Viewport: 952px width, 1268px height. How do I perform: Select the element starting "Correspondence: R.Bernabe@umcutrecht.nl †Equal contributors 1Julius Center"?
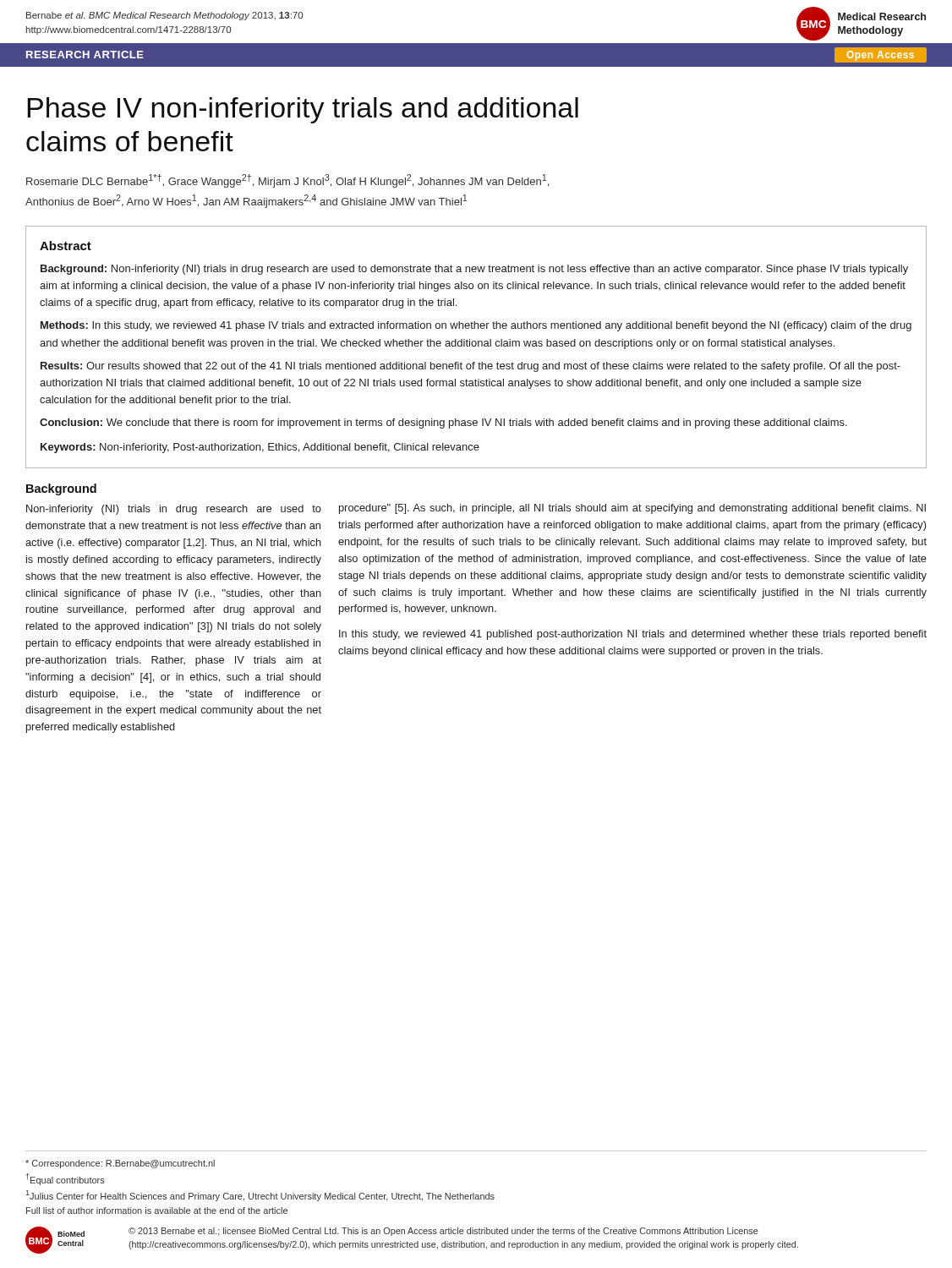click(x=260, y=1187)
